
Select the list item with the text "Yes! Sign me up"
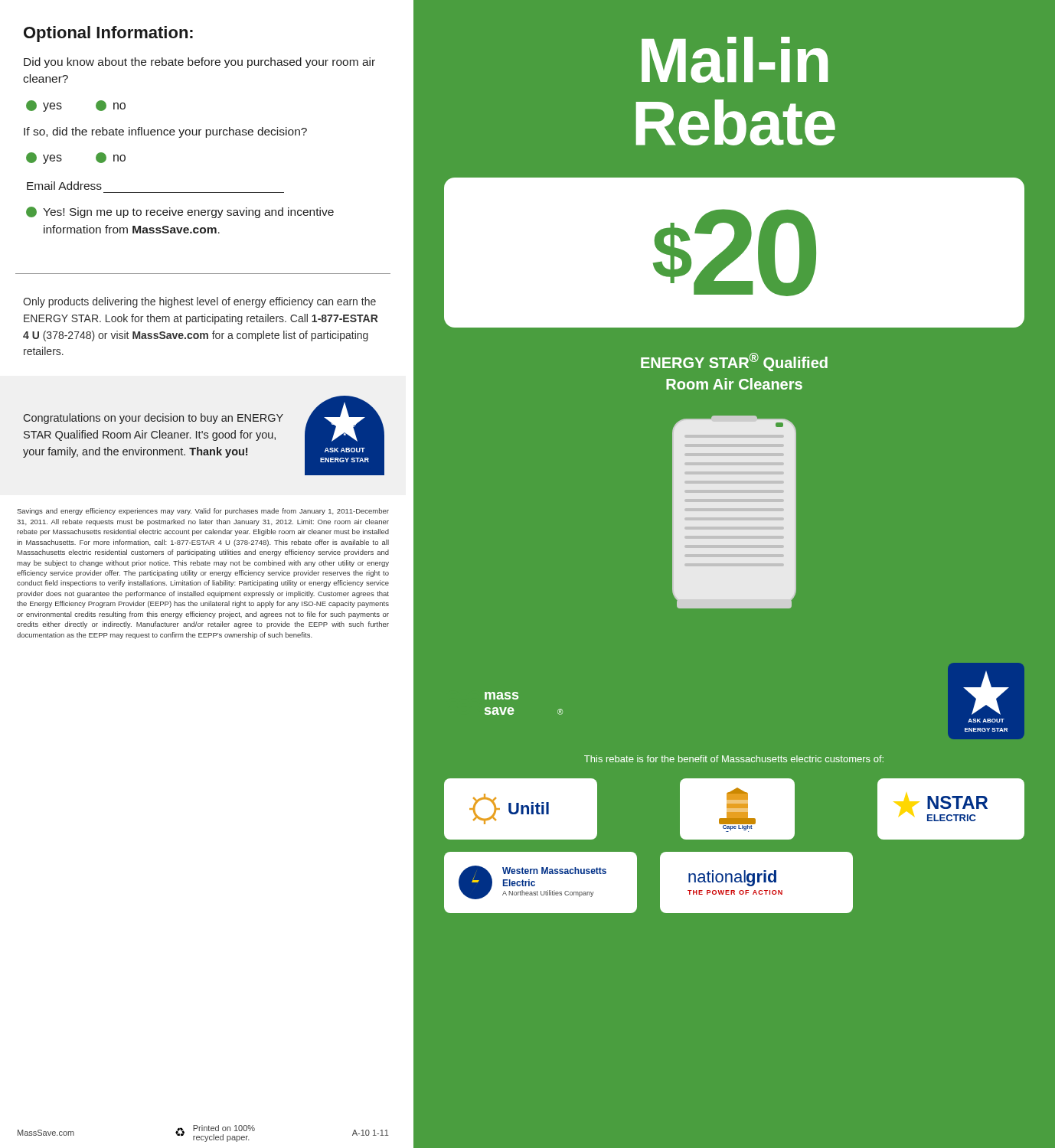click(204, 221)
